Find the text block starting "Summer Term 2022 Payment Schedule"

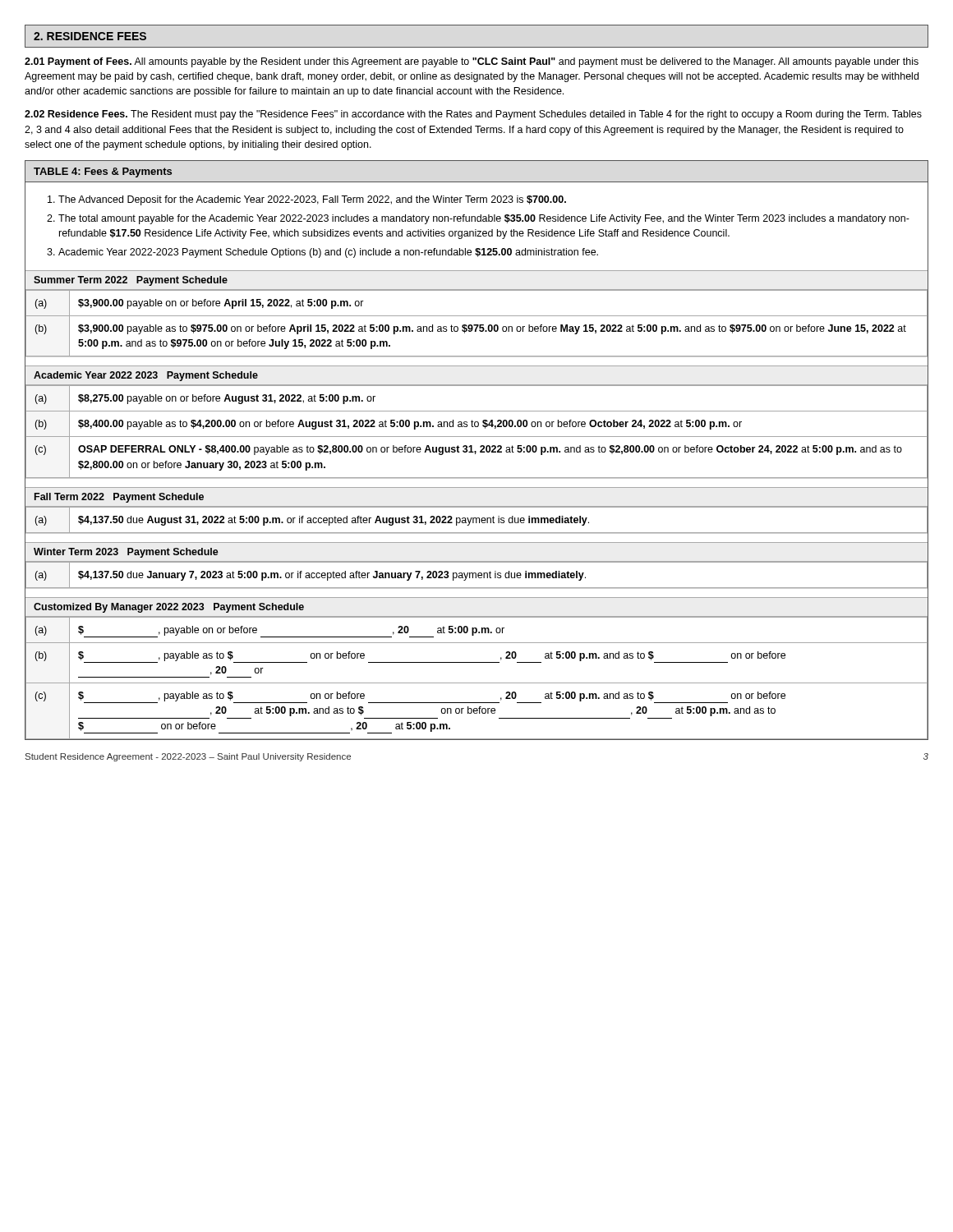[x=131, y=280]
